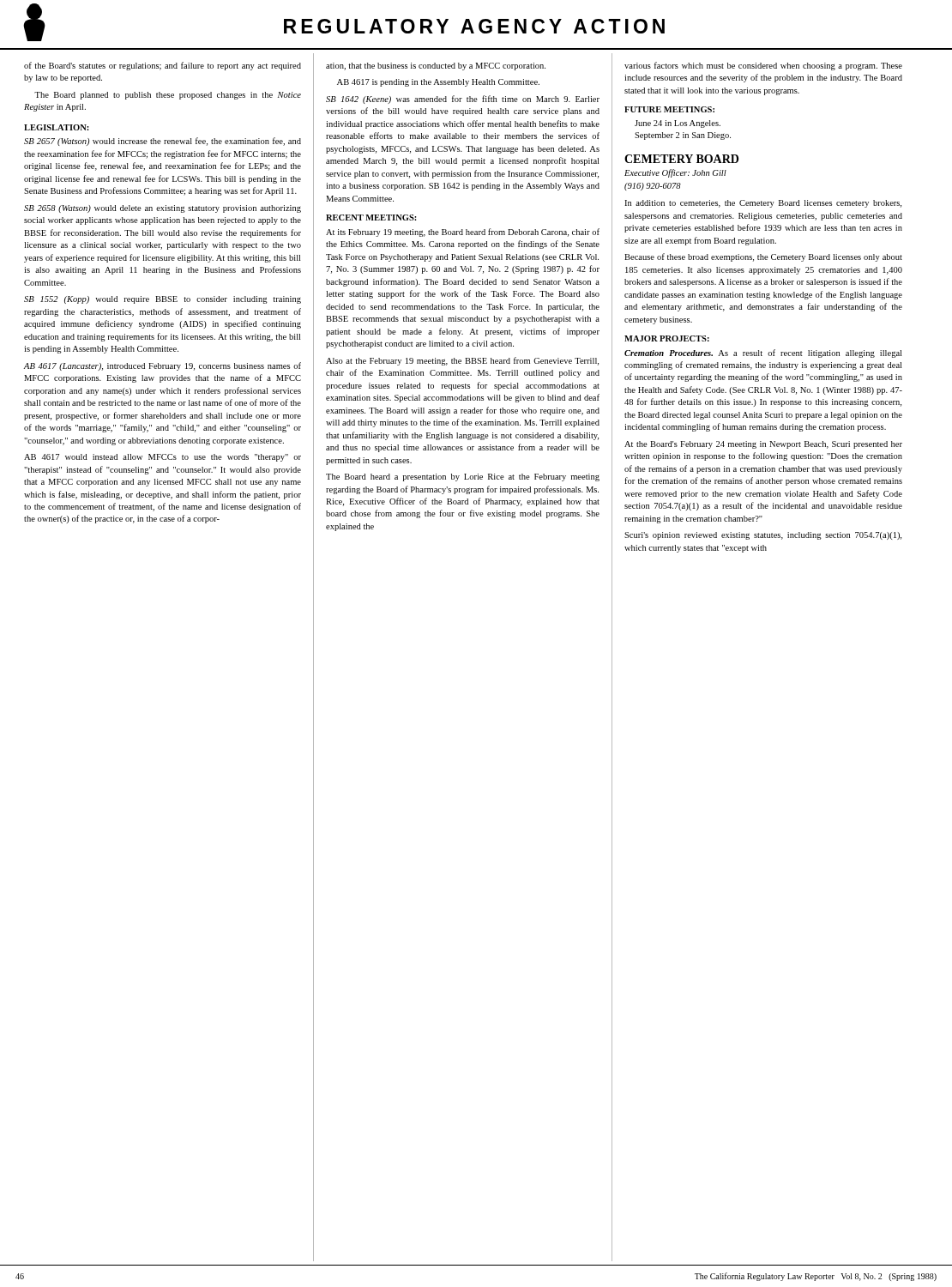Locate the text with the text "Executive Officer: John Gill"

click(675, 173)
